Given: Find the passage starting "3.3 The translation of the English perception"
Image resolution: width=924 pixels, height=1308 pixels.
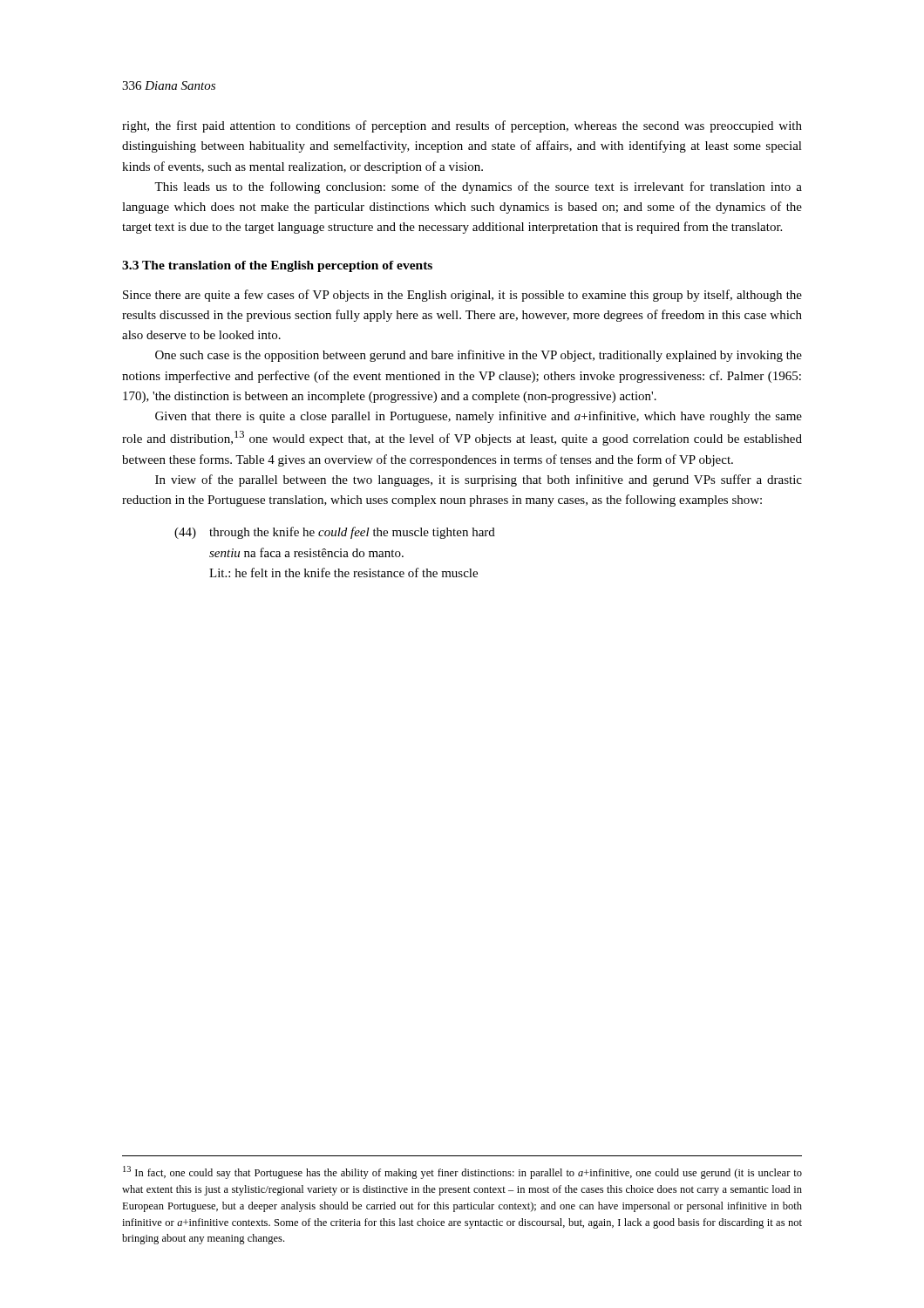Looking at the screenshot, I should tap(277, 264).
